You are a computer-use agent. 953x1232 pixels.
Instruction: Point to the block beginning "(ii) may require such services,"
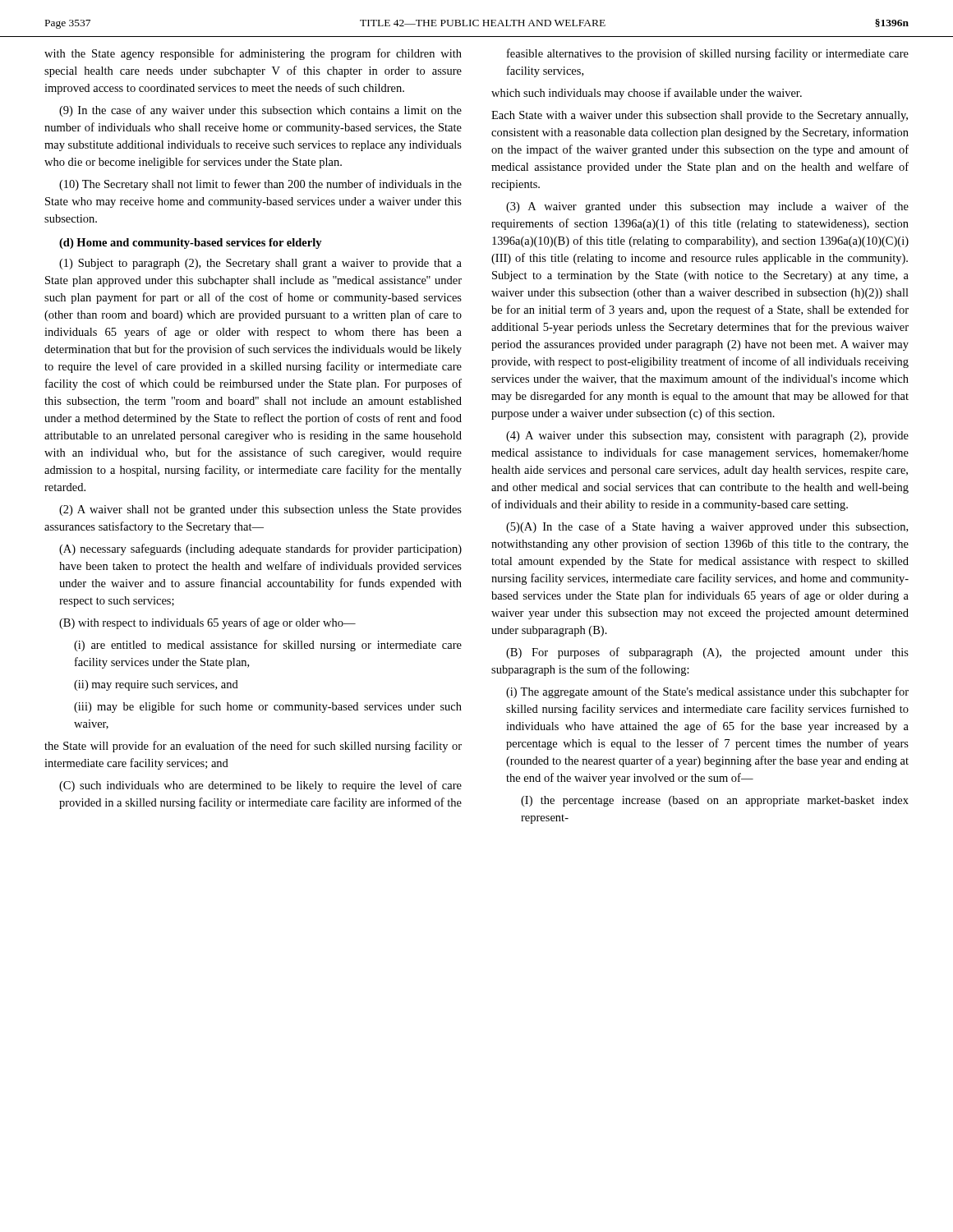coord(156,684)
